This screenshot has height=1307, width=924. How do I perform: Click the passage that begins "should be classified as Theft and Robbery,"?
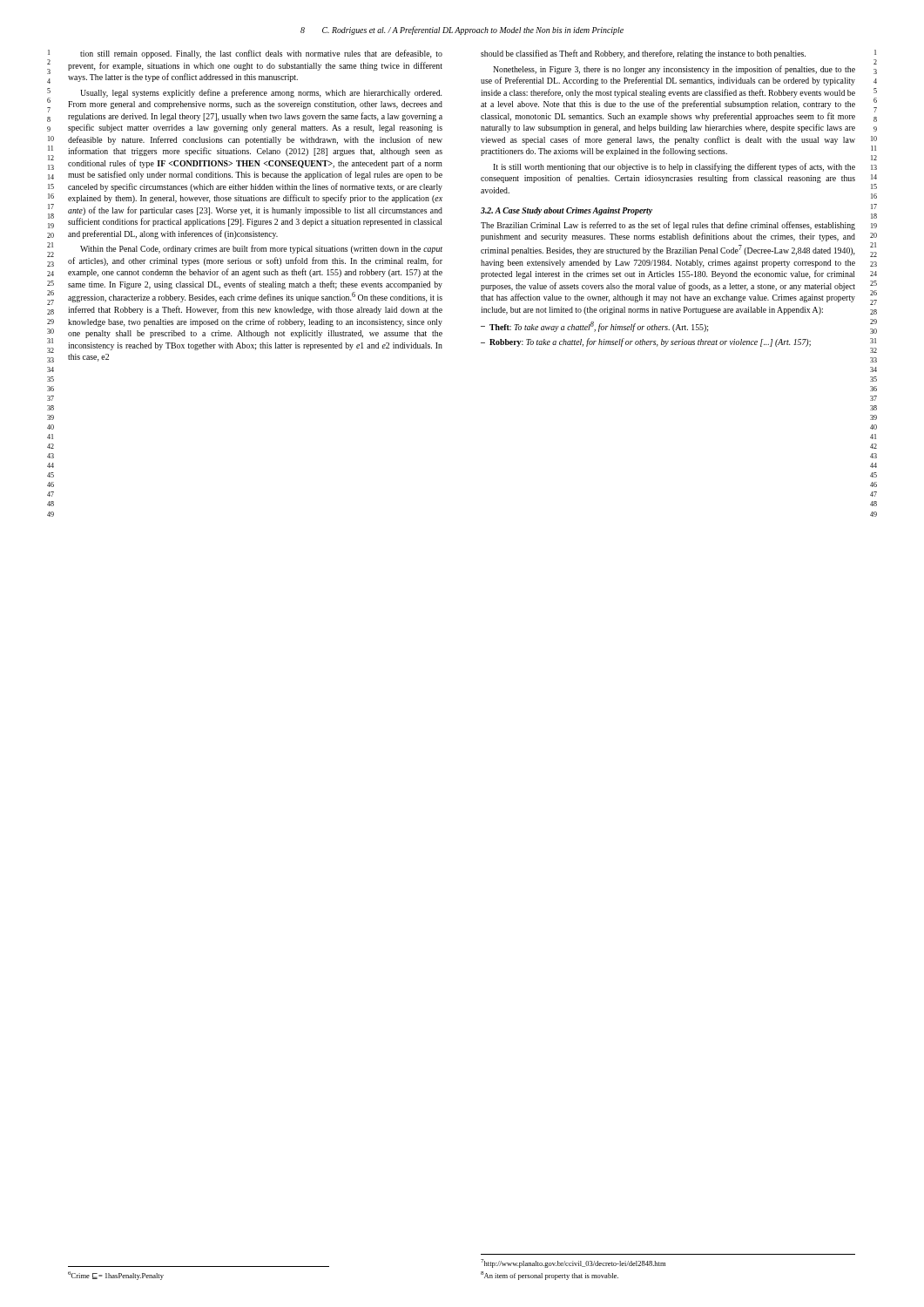[668, 122]
